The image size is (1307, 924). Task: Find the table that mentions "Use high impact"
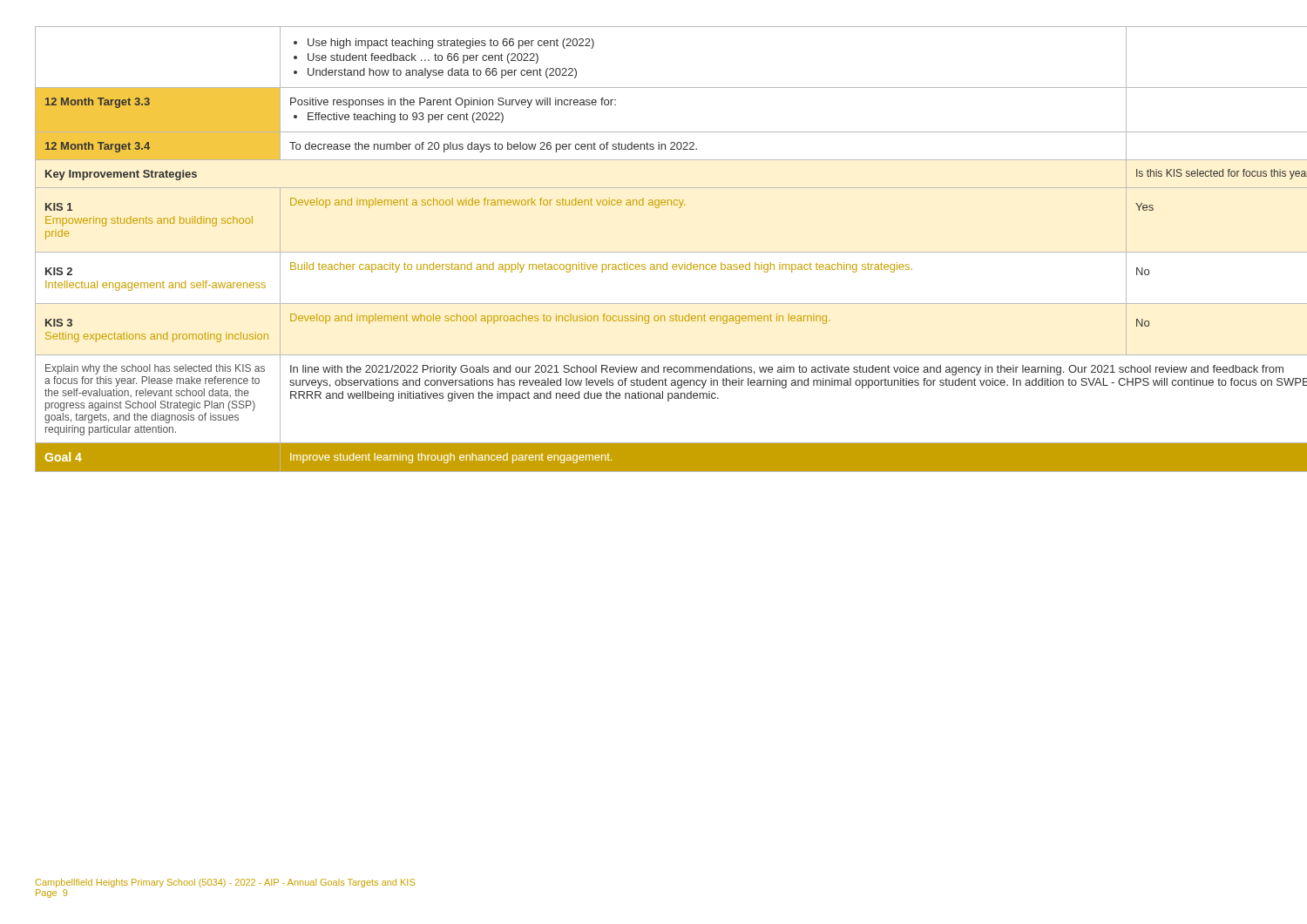click(x=654, y=249)
